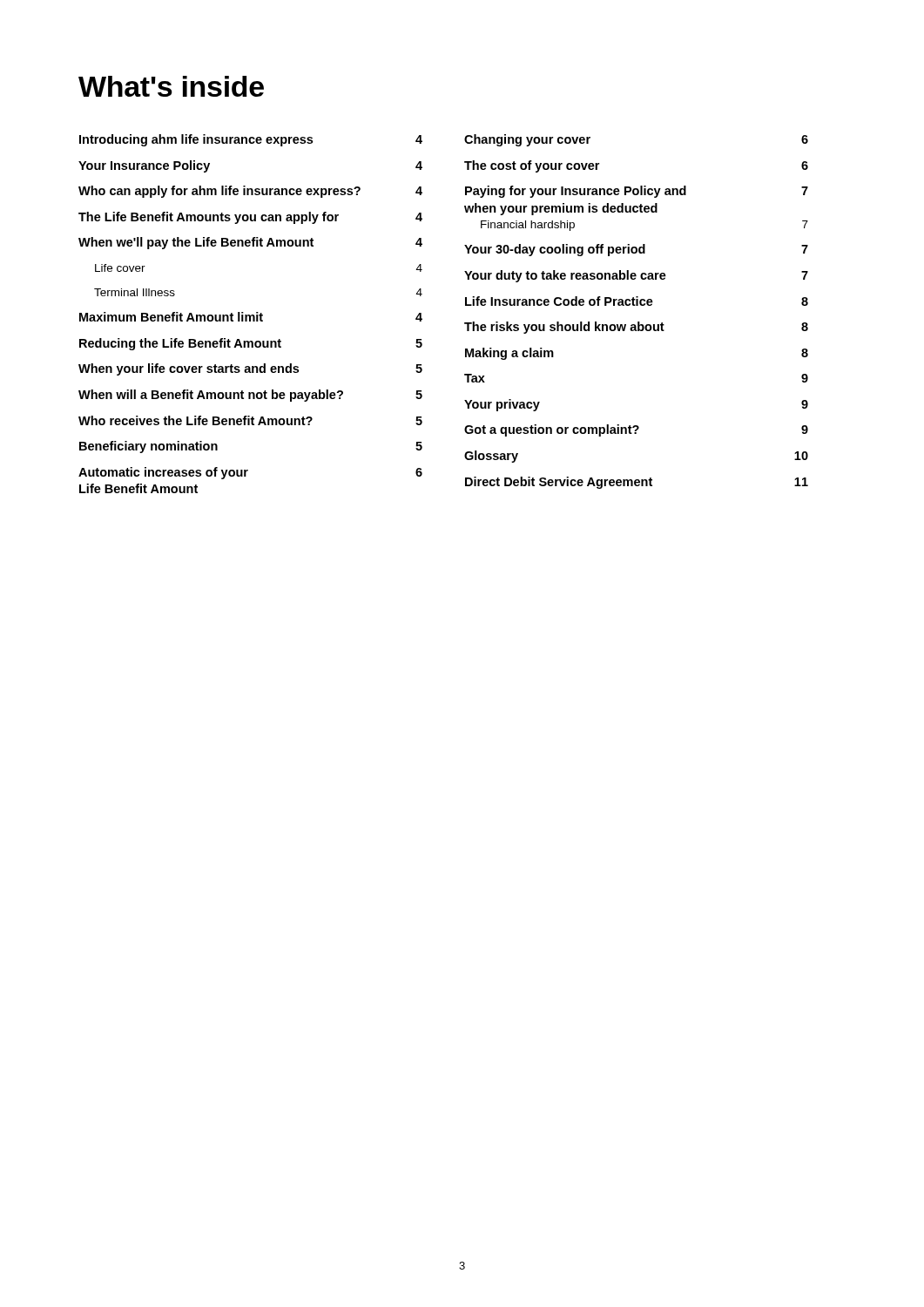Viewport: 924px width, 1307px height.
Task: Navigate to the passage starting "Direct Debit Service Agreement 11"
Action: pyautogui.click(x=636, y=482)
